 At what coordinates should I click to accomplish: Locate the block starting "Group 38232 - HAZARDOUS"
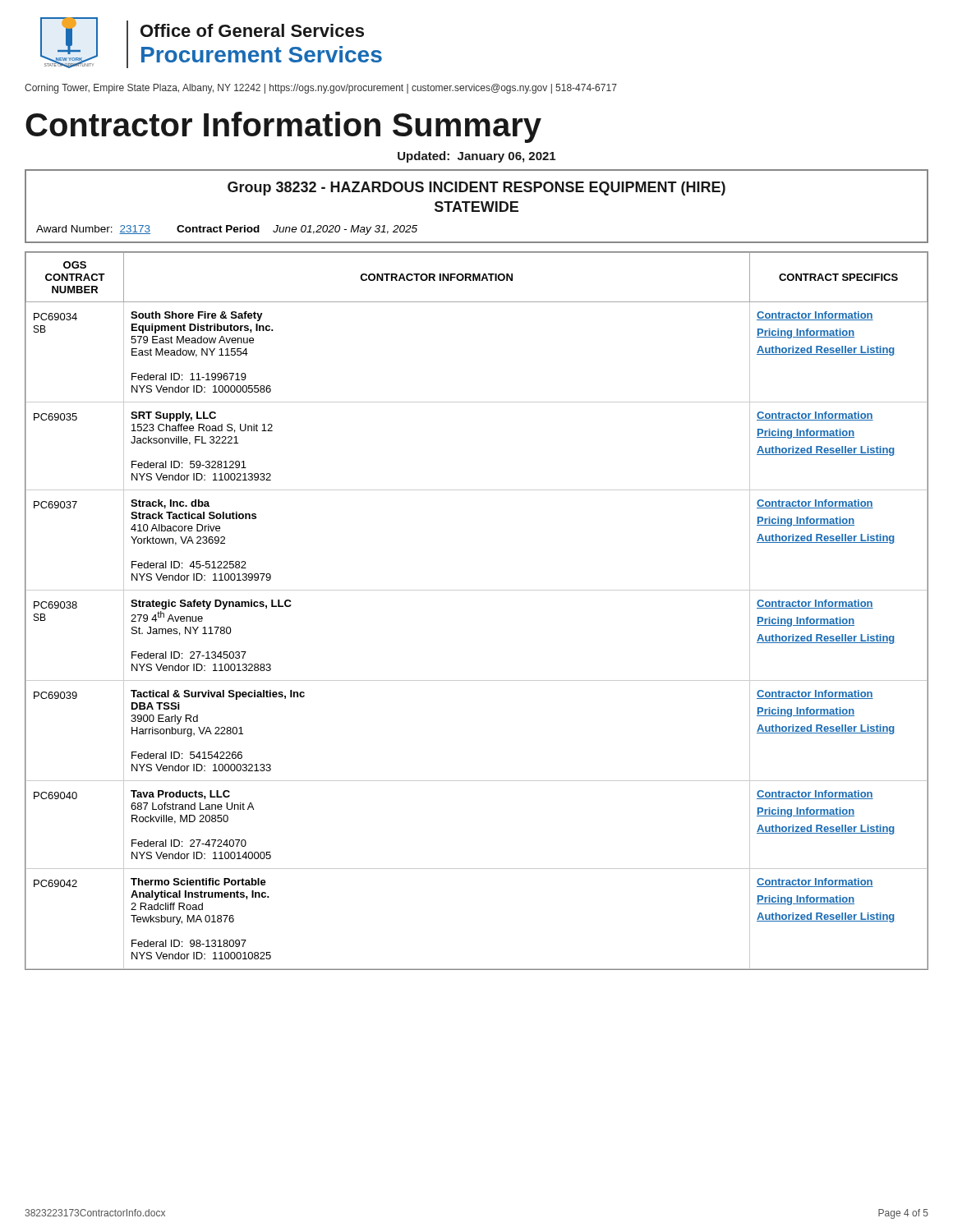tap(476, 197)
